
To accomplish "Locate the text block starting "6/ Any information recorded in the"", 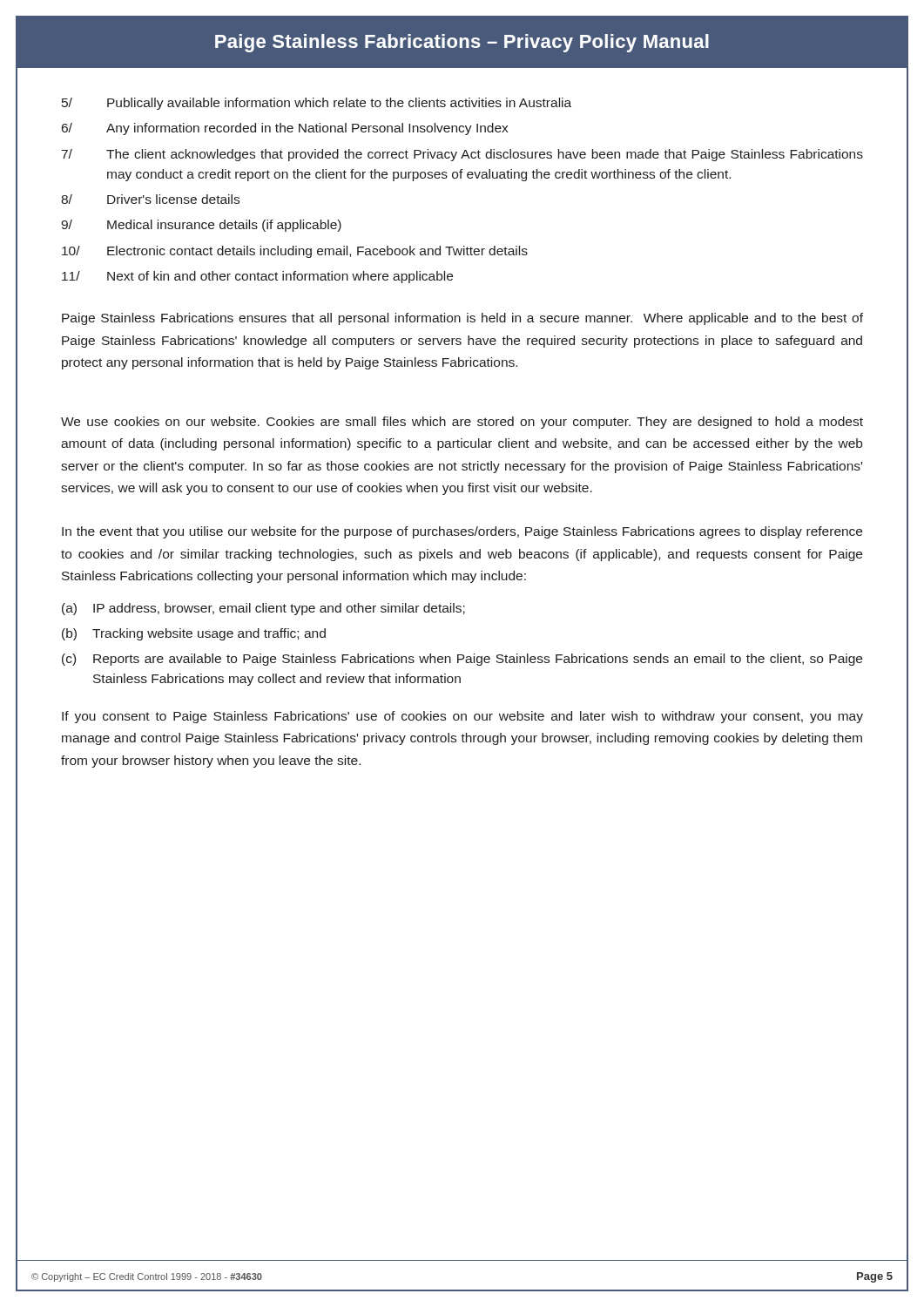I will point(462,128).
